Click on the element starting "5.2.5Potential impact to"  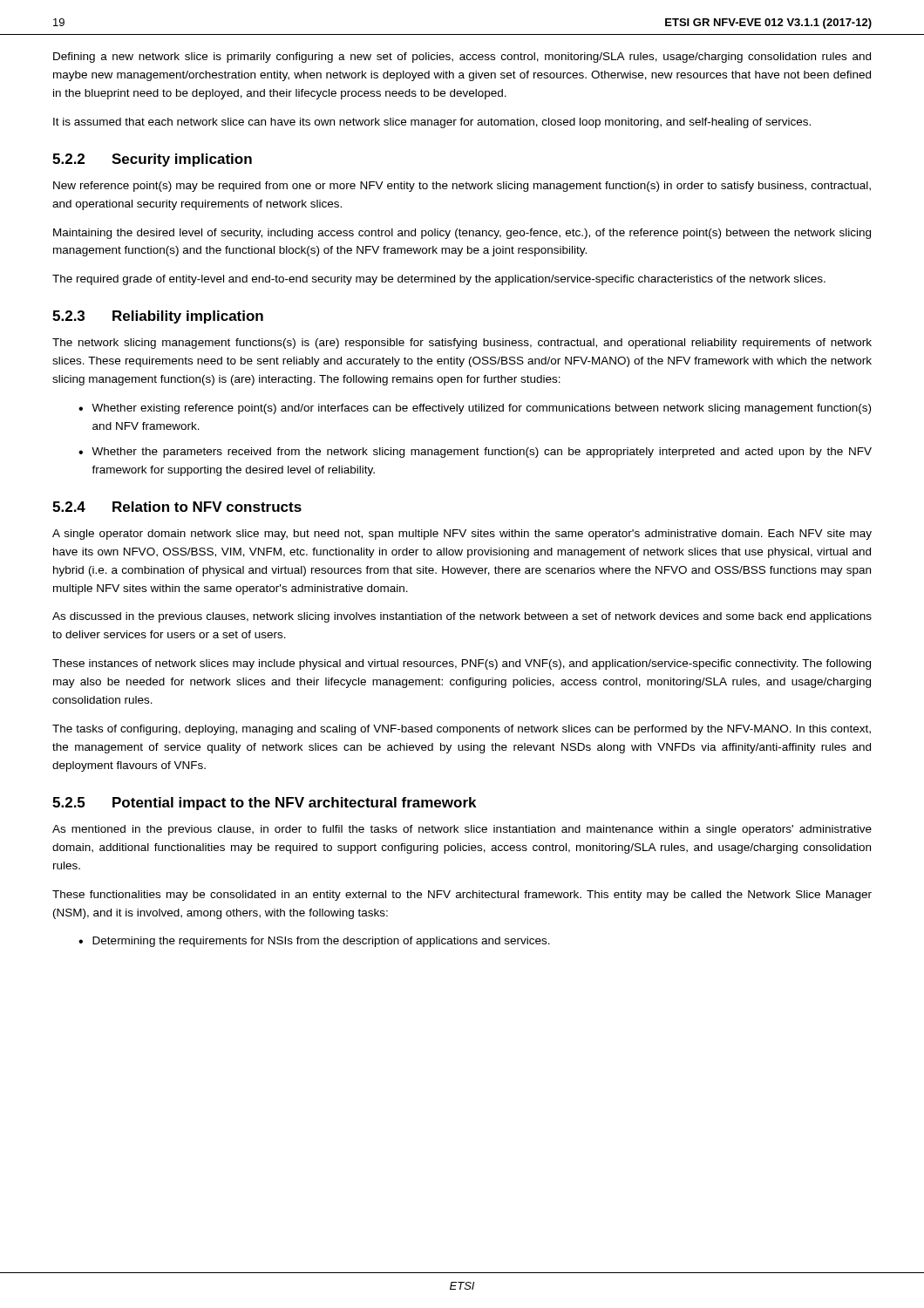pyautogui.click(x=264, y=803)
